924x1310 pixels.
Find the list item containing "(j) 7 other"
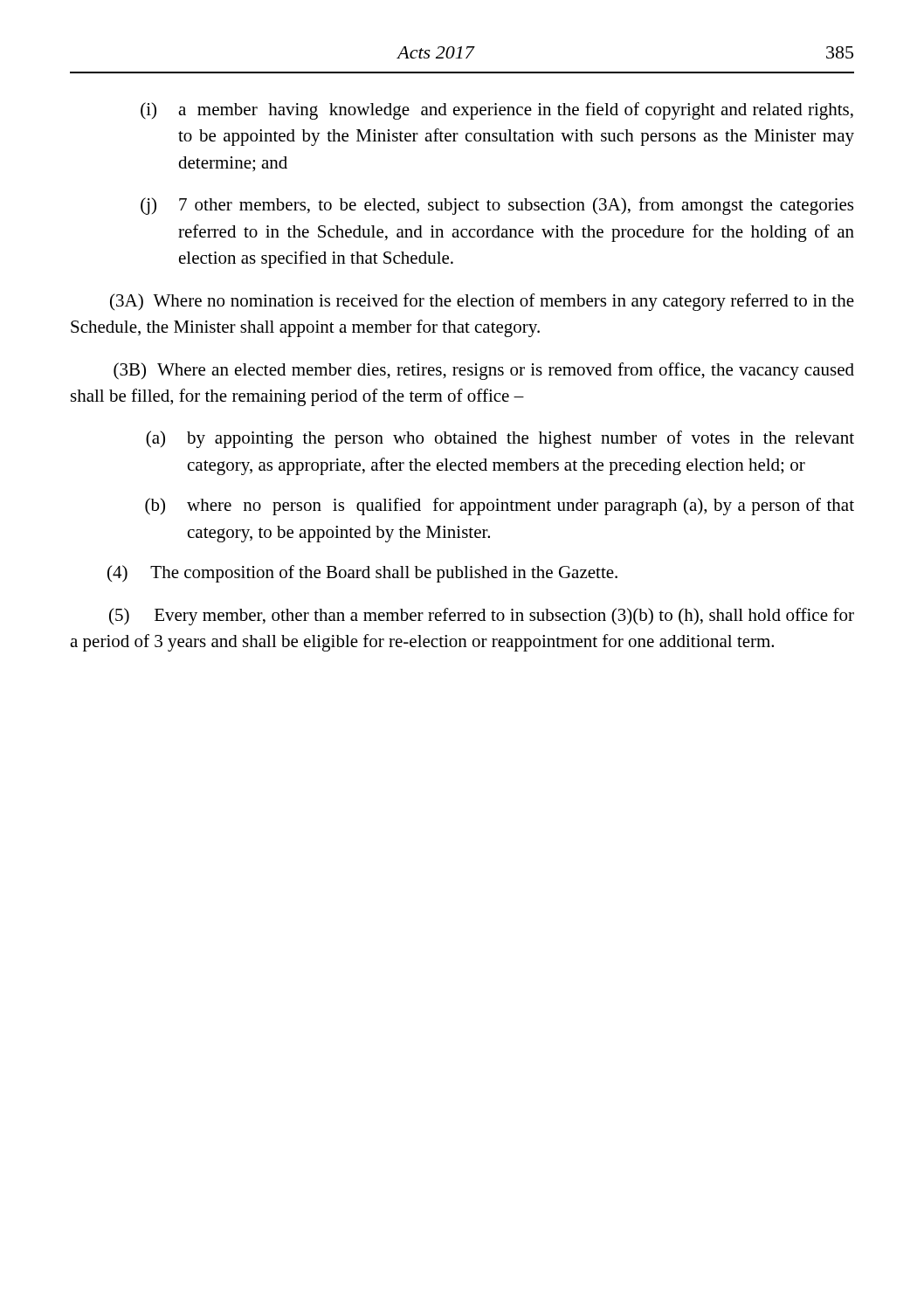tap(462, 231)
